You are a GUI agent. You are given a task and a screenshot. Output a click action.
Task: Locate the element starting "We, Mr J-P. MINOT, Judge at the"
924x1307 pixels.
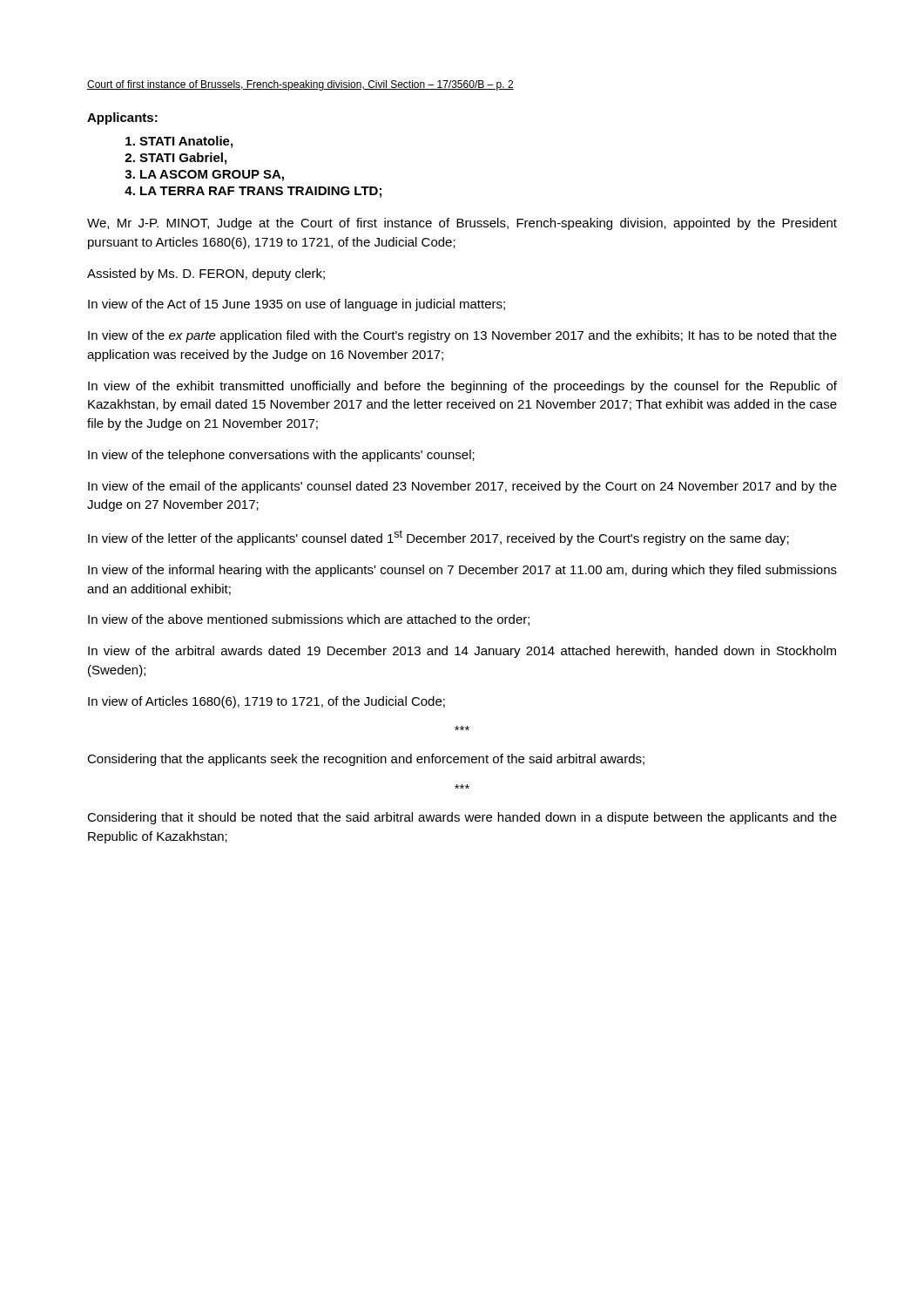point(462,232)
